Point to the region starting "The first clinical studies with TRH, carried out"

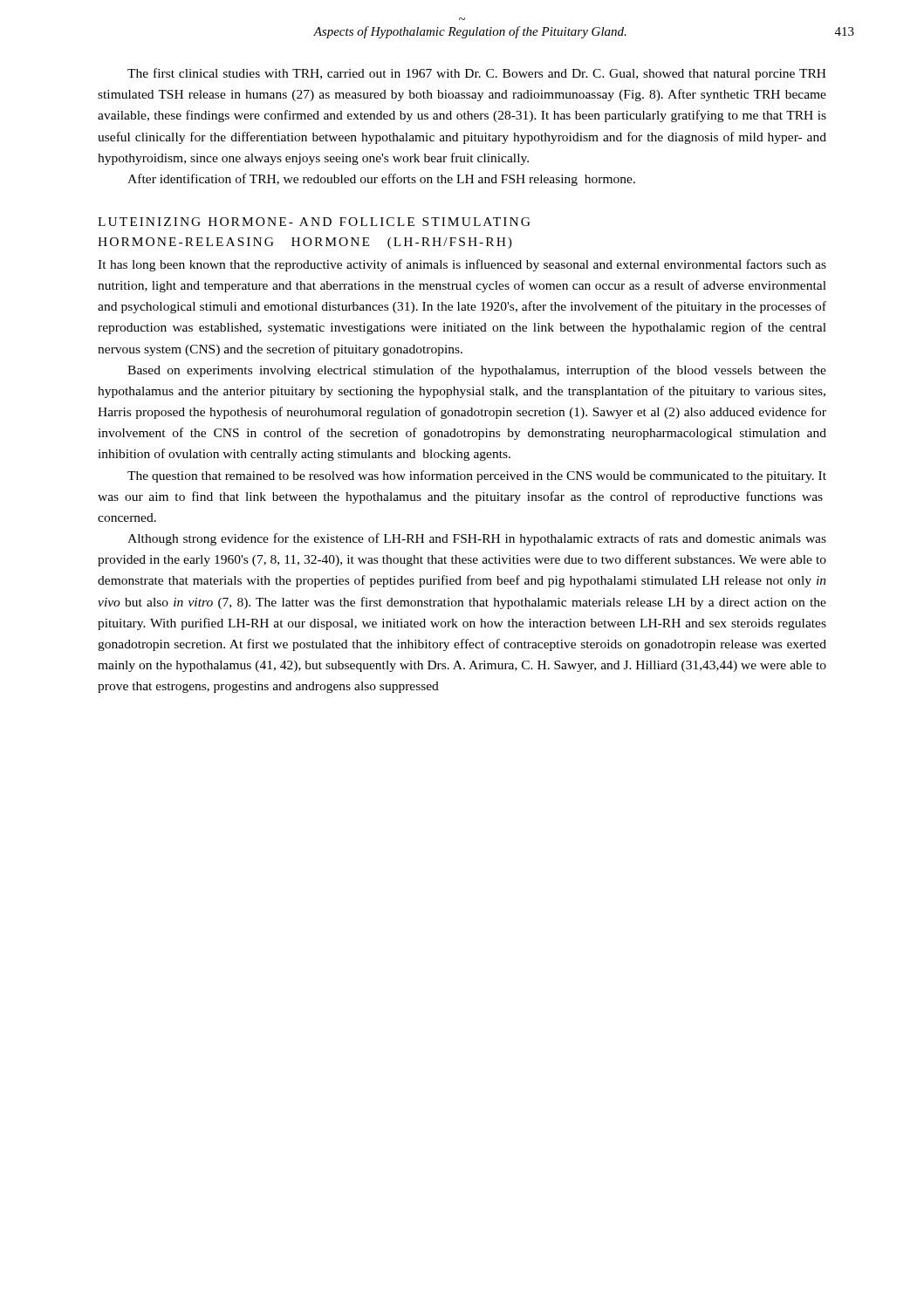462,115
